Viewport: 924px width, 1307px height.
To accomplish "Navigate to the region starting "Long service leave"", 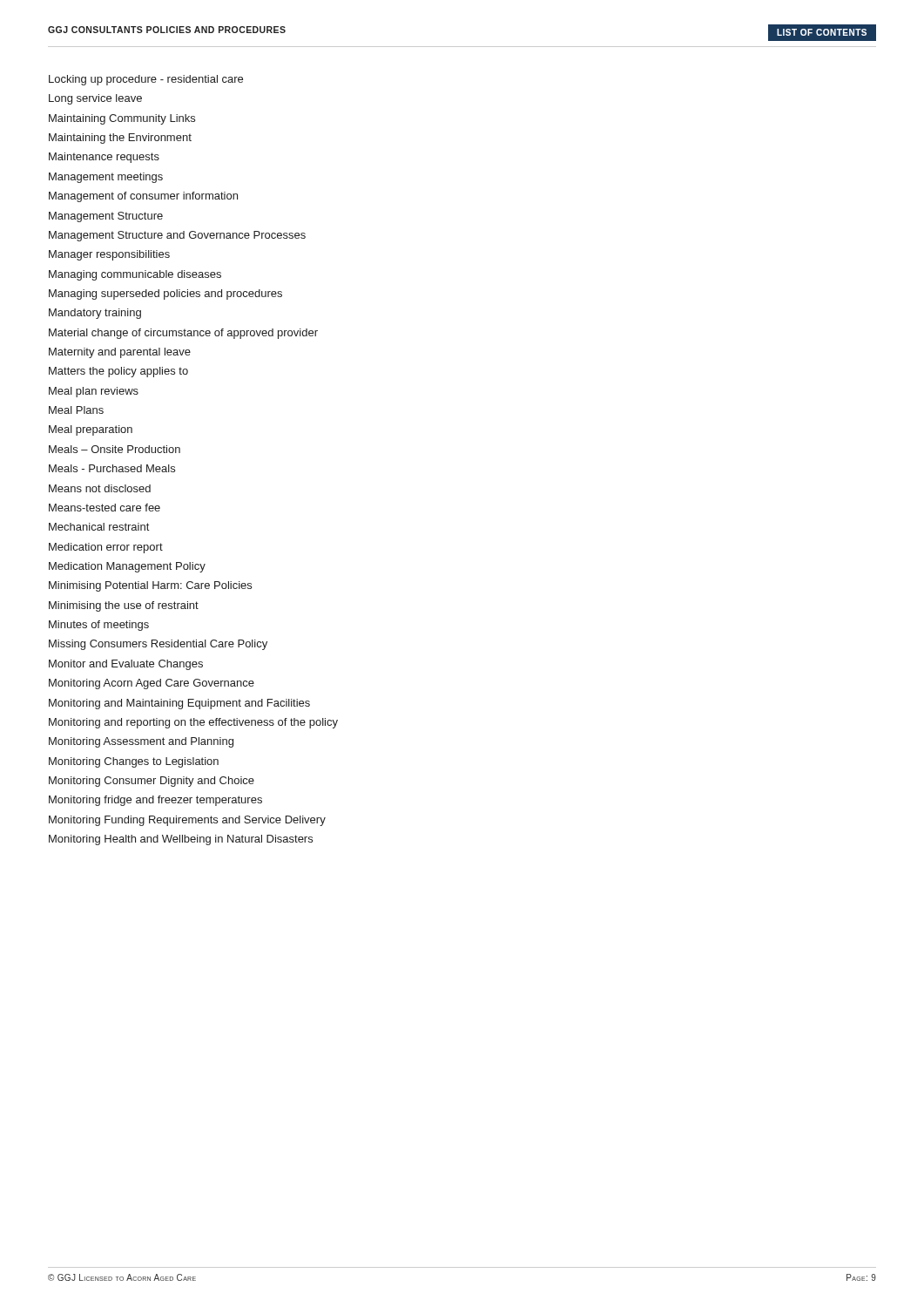I will point(95,98).
